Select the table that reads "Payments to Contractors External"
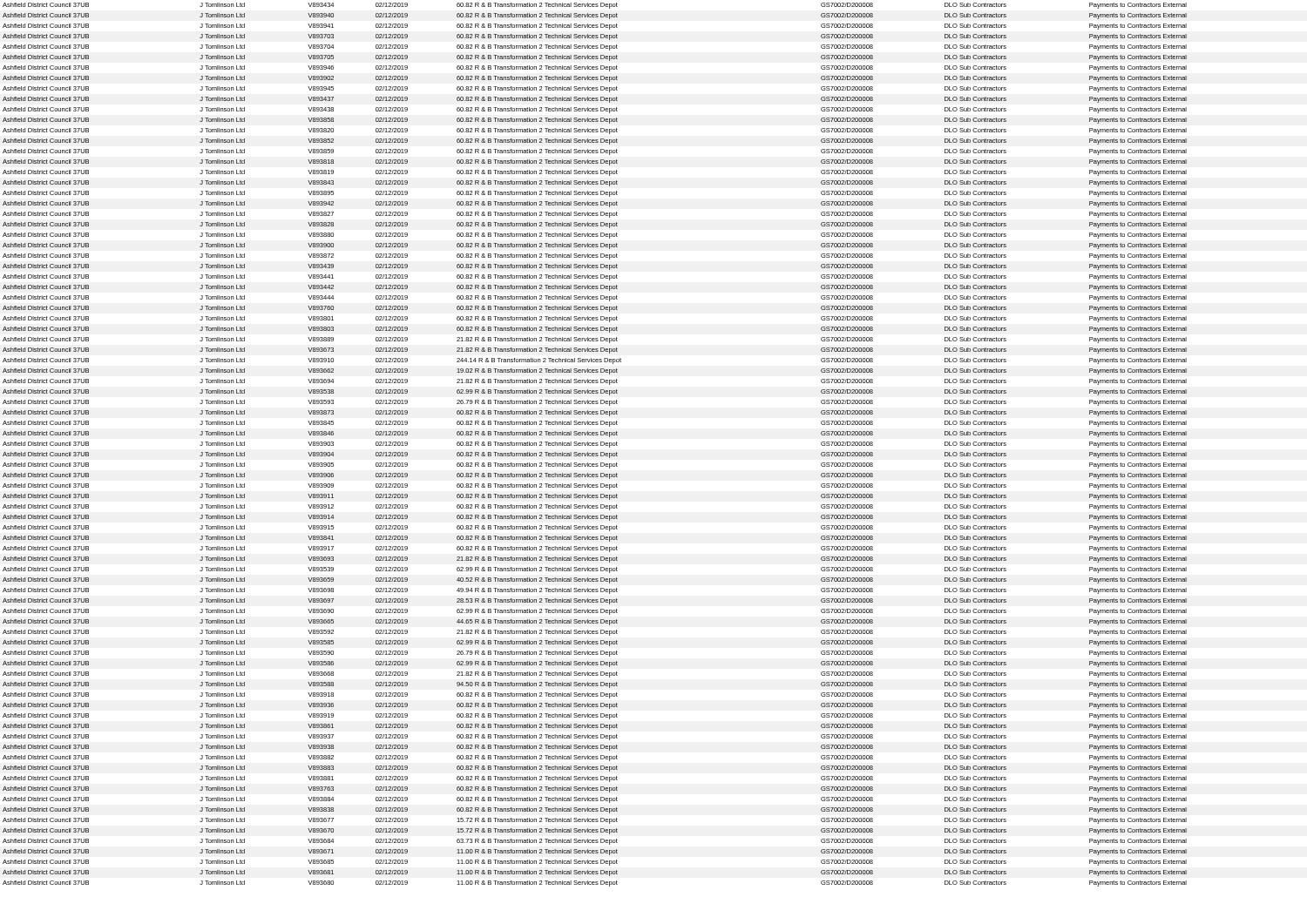Viewport: 1307px width, 924px height. [654, 444]
